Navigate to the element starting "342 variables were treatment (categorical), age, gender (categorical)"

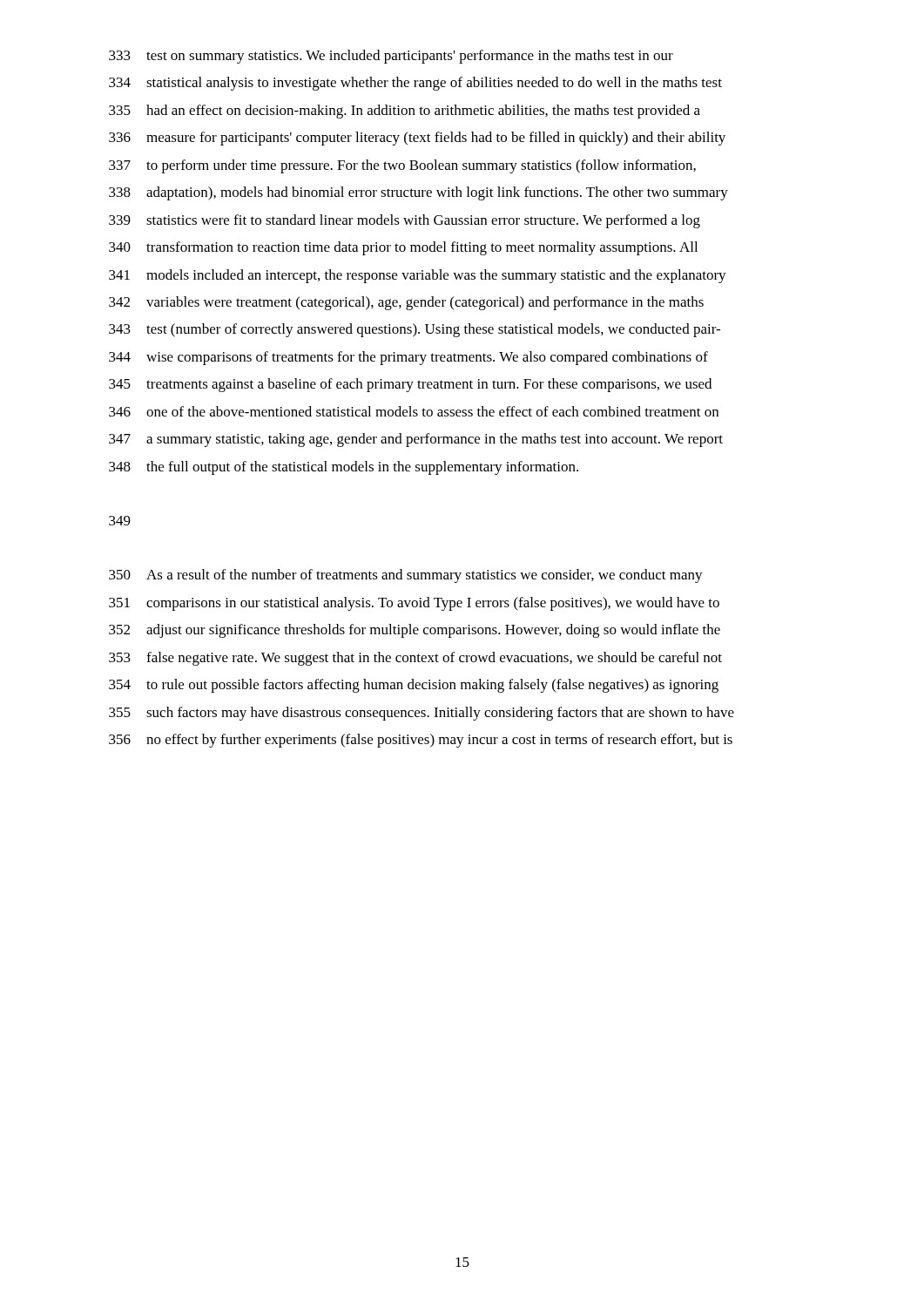tap(474, 302)
